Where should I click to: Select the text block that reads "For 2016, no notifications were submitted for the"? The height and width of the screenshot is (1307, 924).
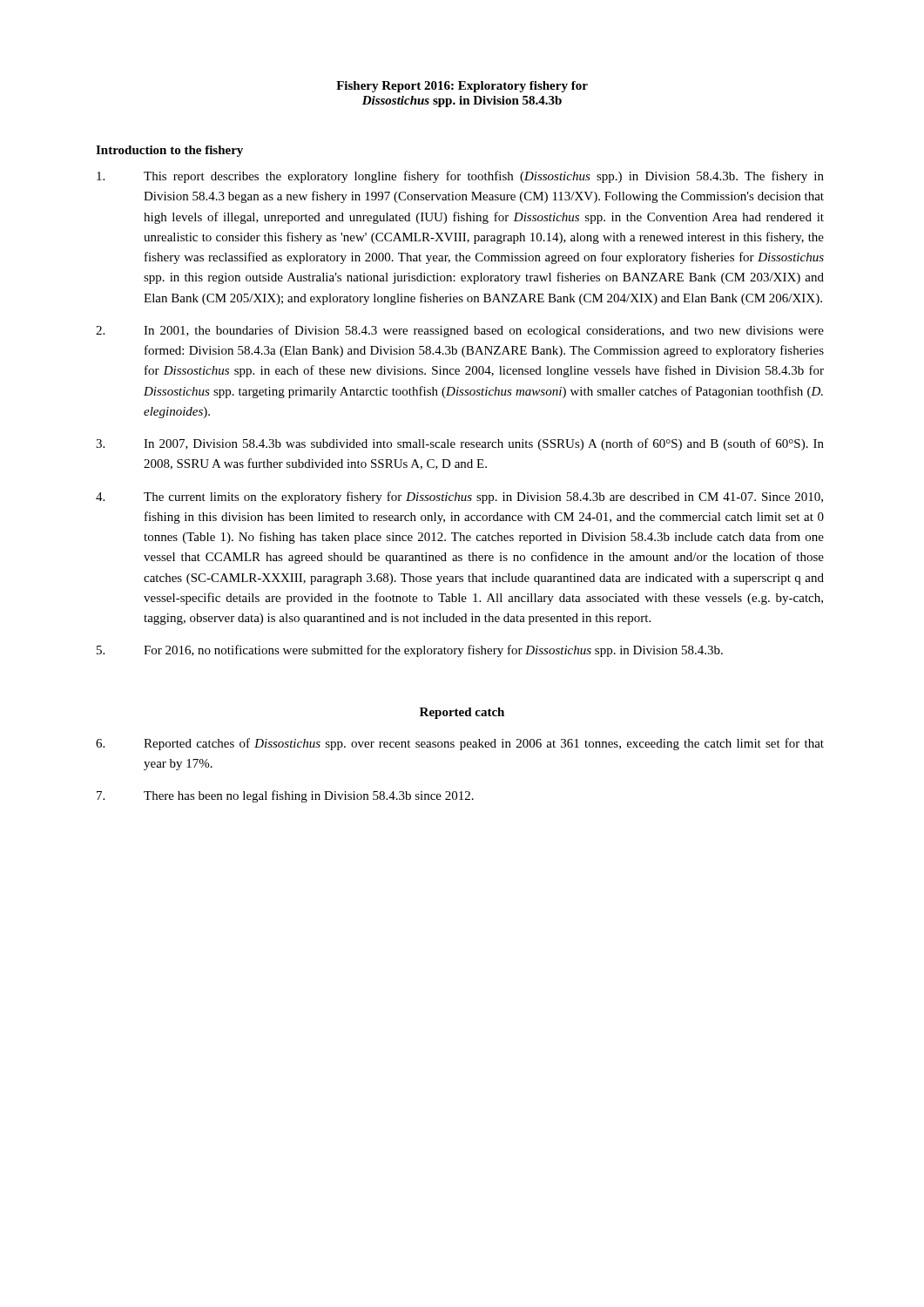coord(460,651)
